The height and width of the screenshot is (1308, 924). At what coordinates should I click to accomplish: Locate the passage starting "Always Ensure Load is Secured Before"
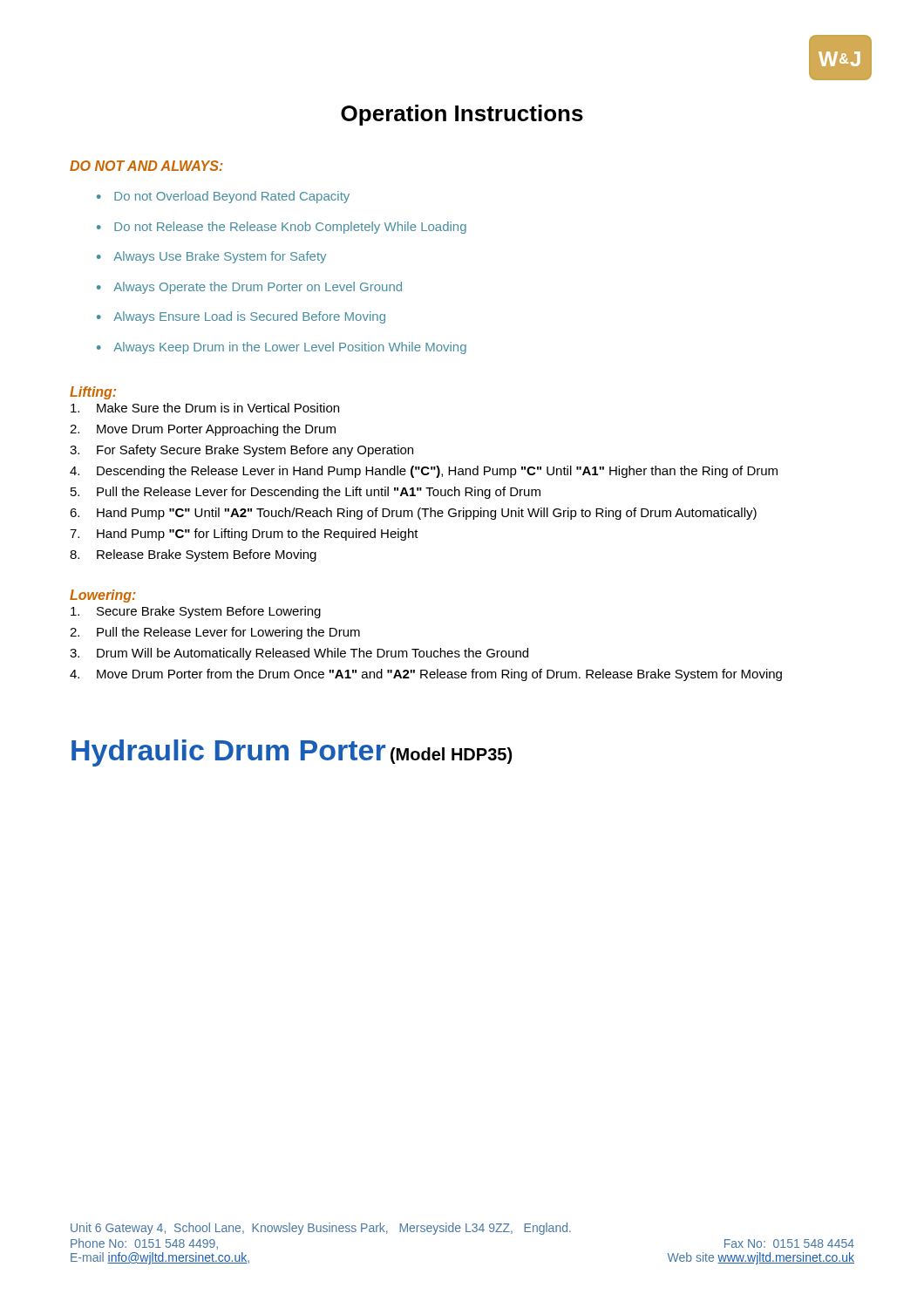(x=250, y=316)
